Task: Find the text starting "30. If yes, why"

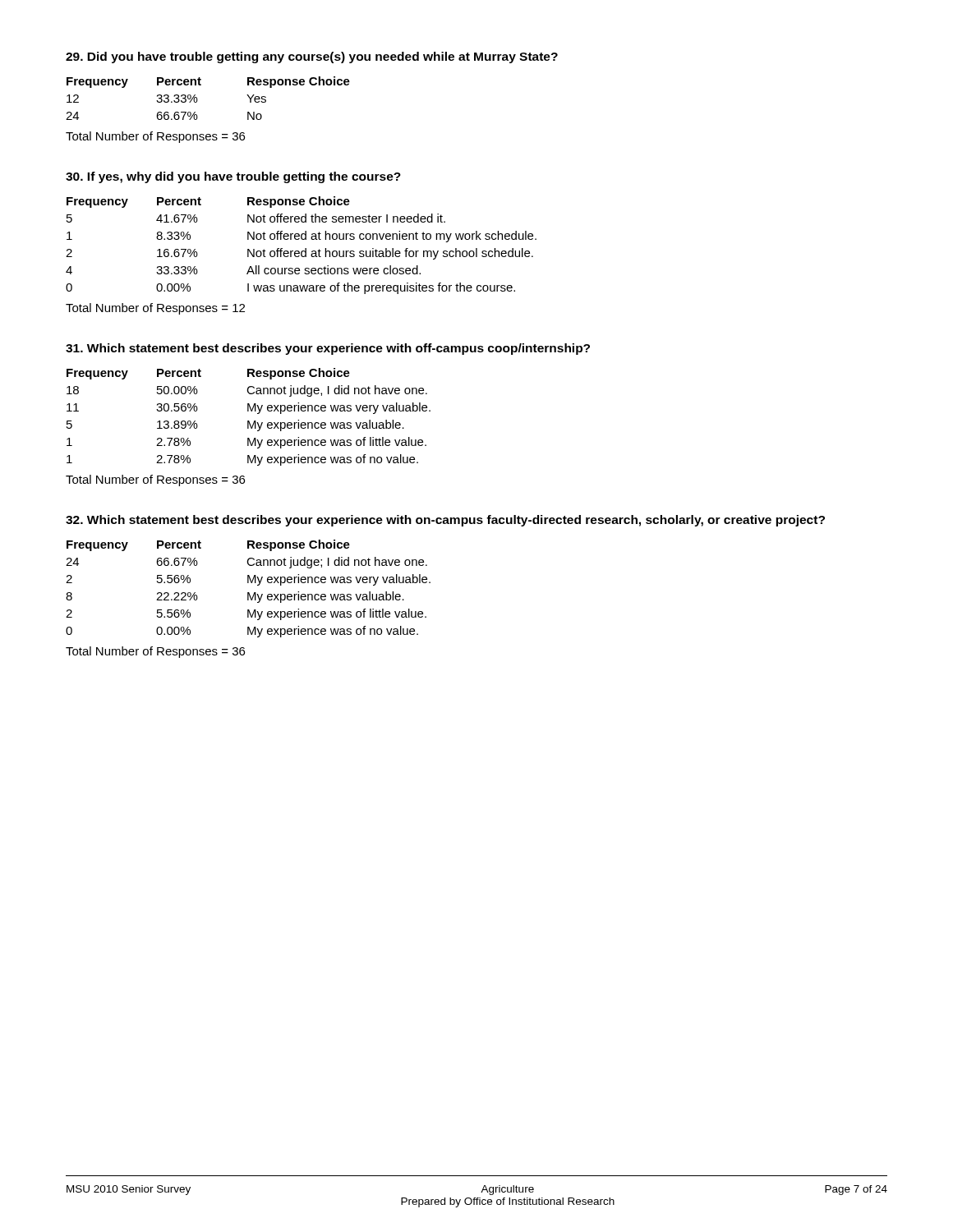Action: click(x=233, y=176)
